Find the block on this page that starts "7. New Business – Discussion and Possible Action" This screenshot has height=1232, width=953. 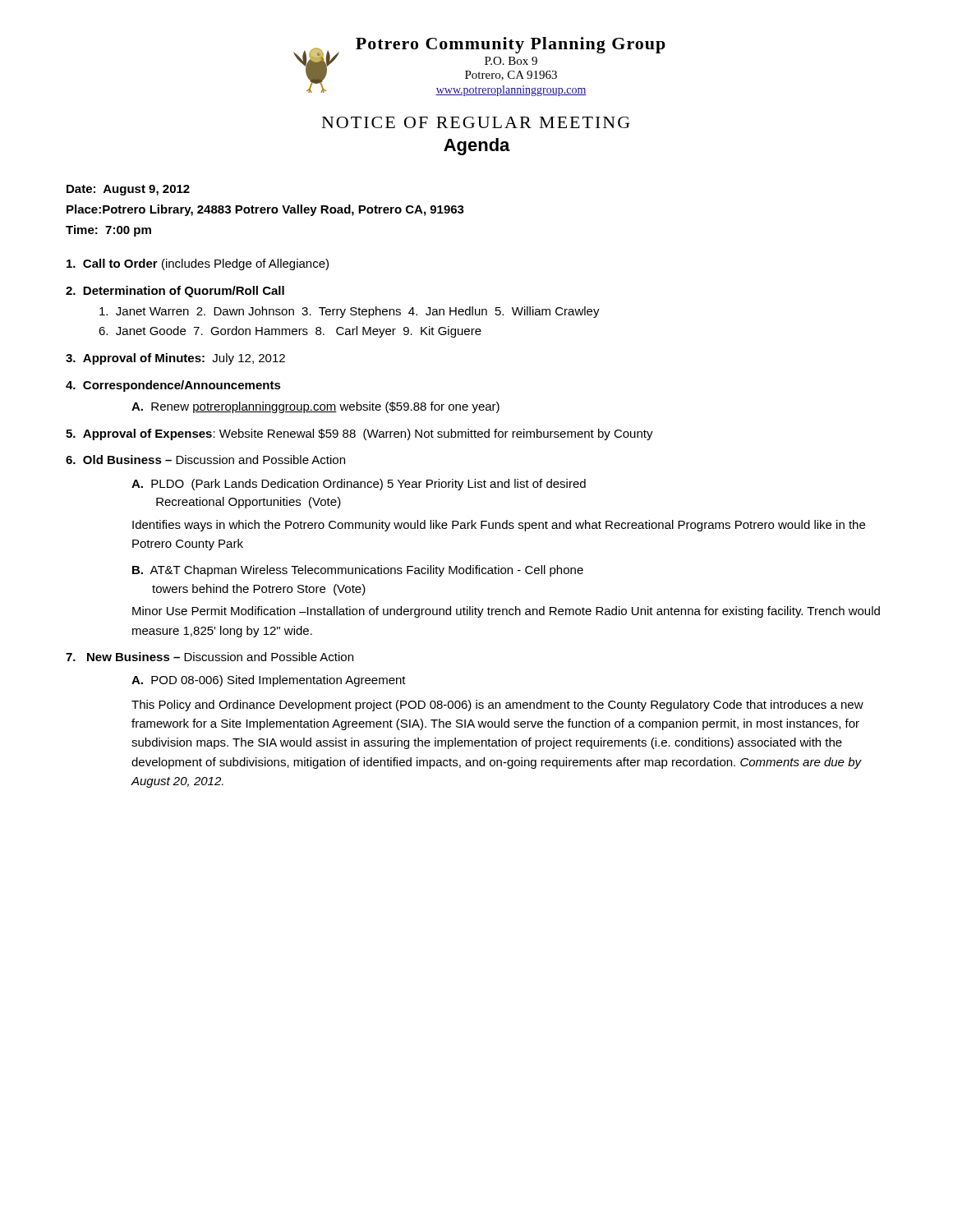[x=476, y=720]
